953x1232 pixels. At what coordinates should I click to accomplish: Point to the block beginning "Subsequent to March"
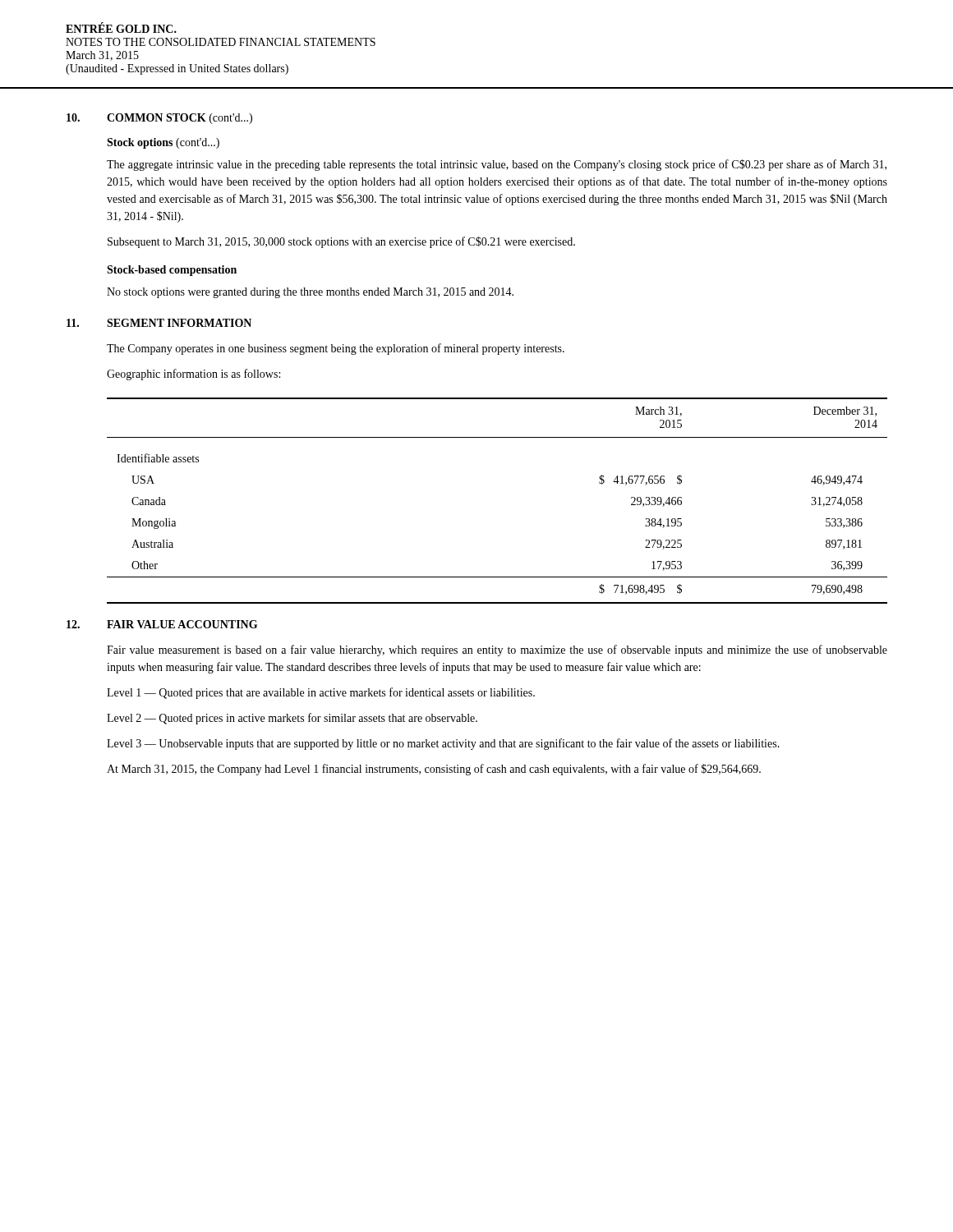tap(341, 242)
